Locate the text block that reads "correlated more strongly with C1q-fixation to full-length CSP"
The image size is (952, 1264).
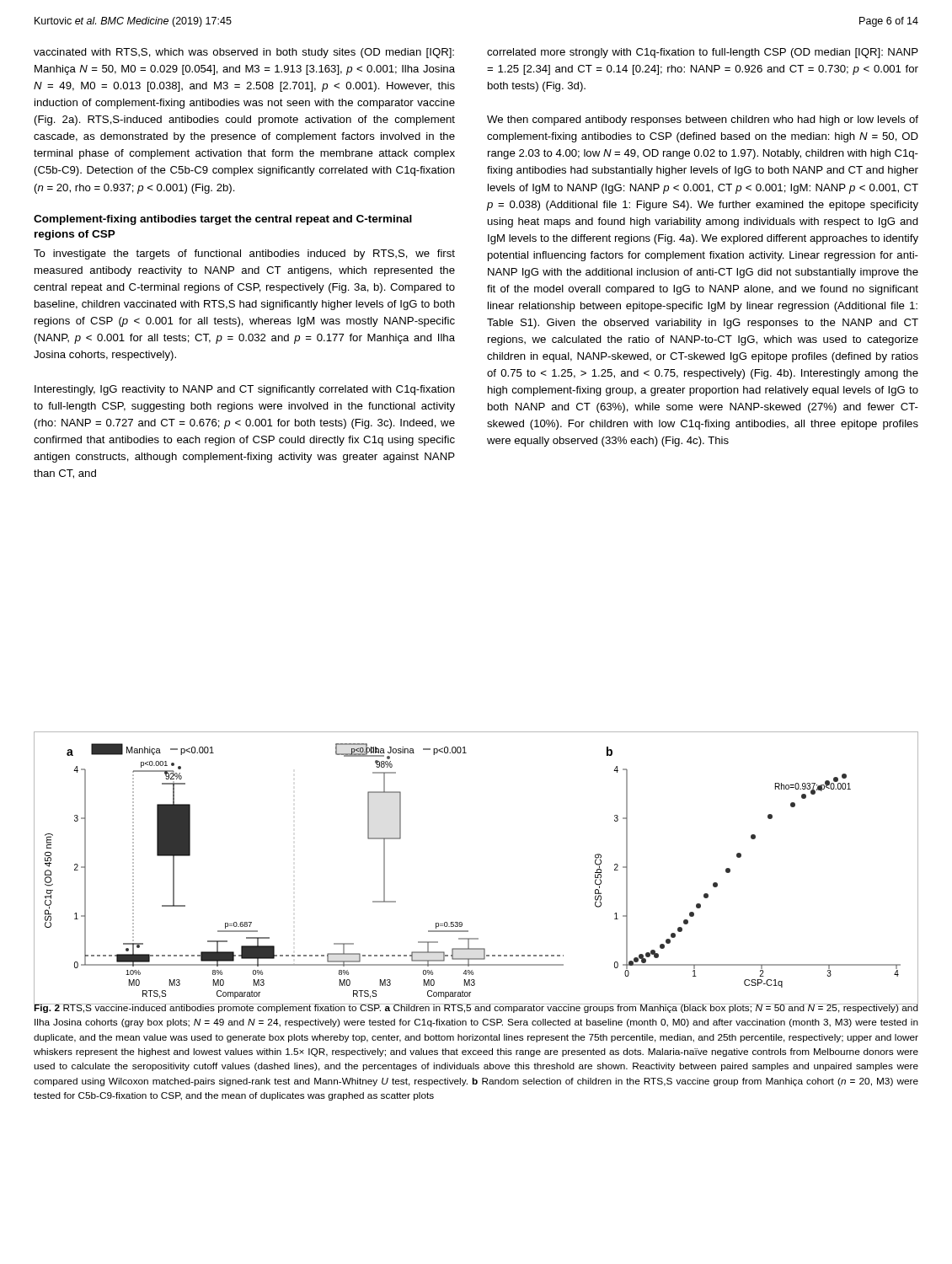point(703,246)
